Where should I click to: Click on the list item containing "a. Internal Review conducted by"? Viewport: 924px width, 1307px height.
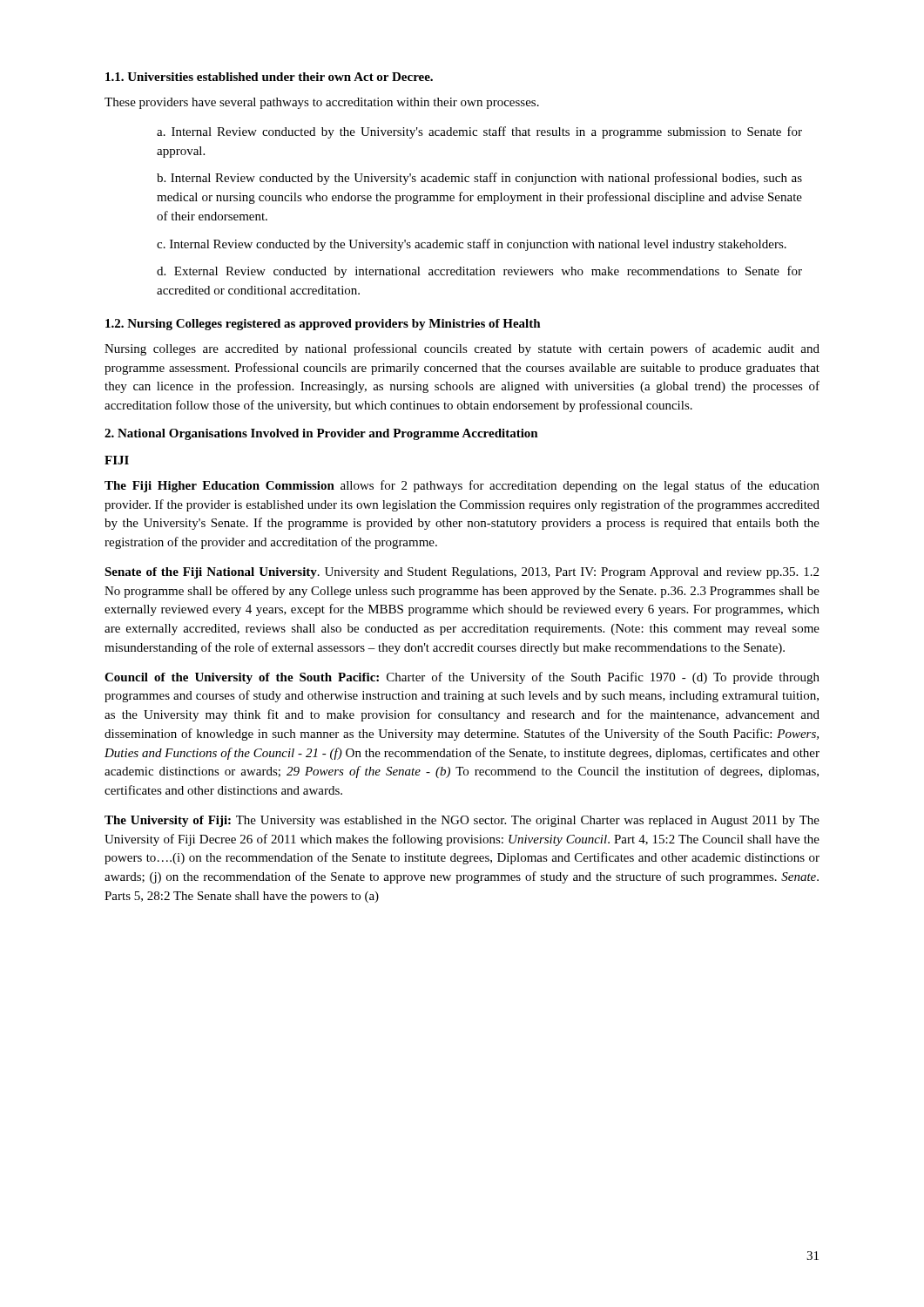(479, 141)
